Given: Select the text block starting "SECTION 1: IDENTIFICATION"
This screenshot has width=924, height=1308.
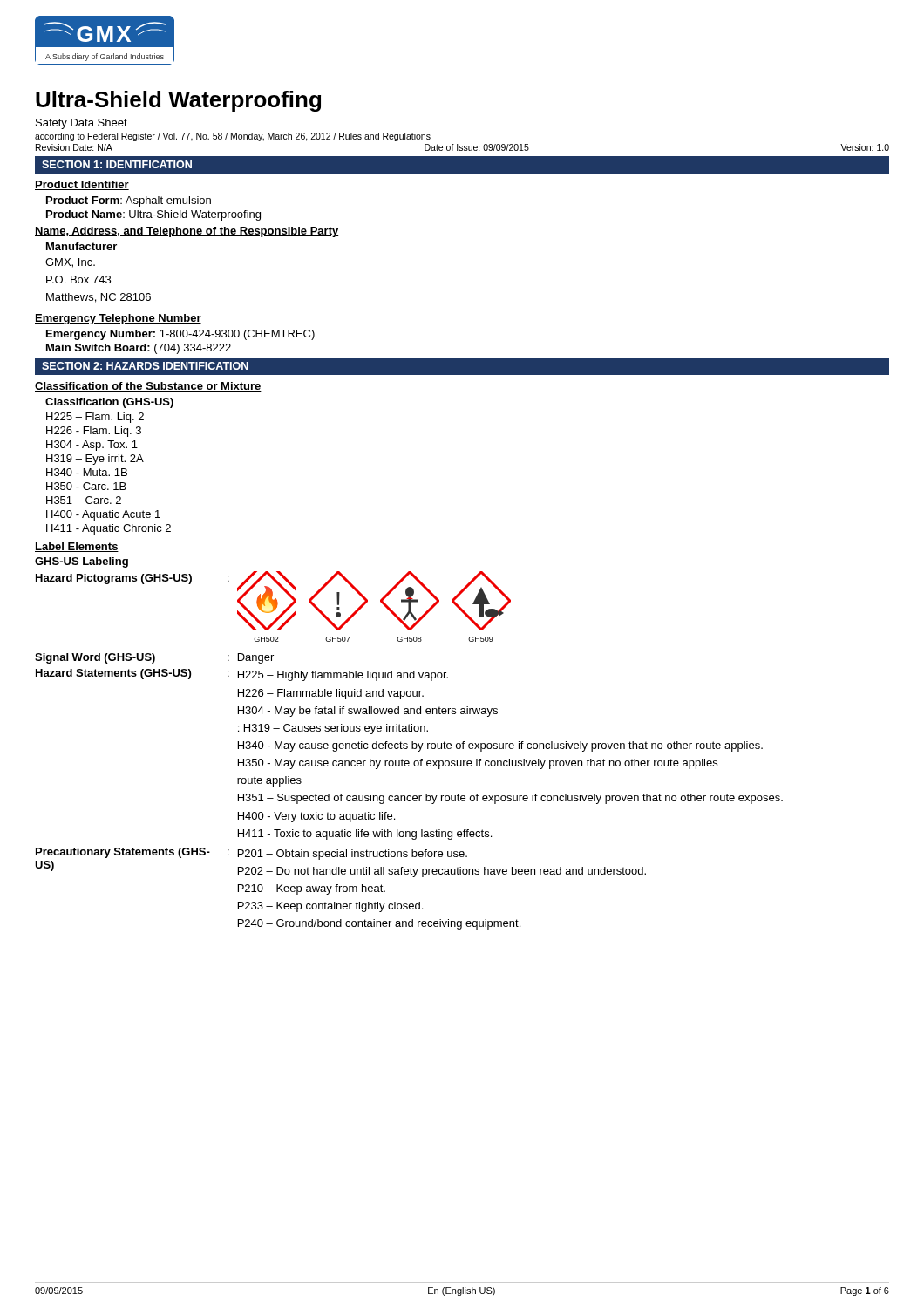Looking at the screenshot, I should coord(117,165).
